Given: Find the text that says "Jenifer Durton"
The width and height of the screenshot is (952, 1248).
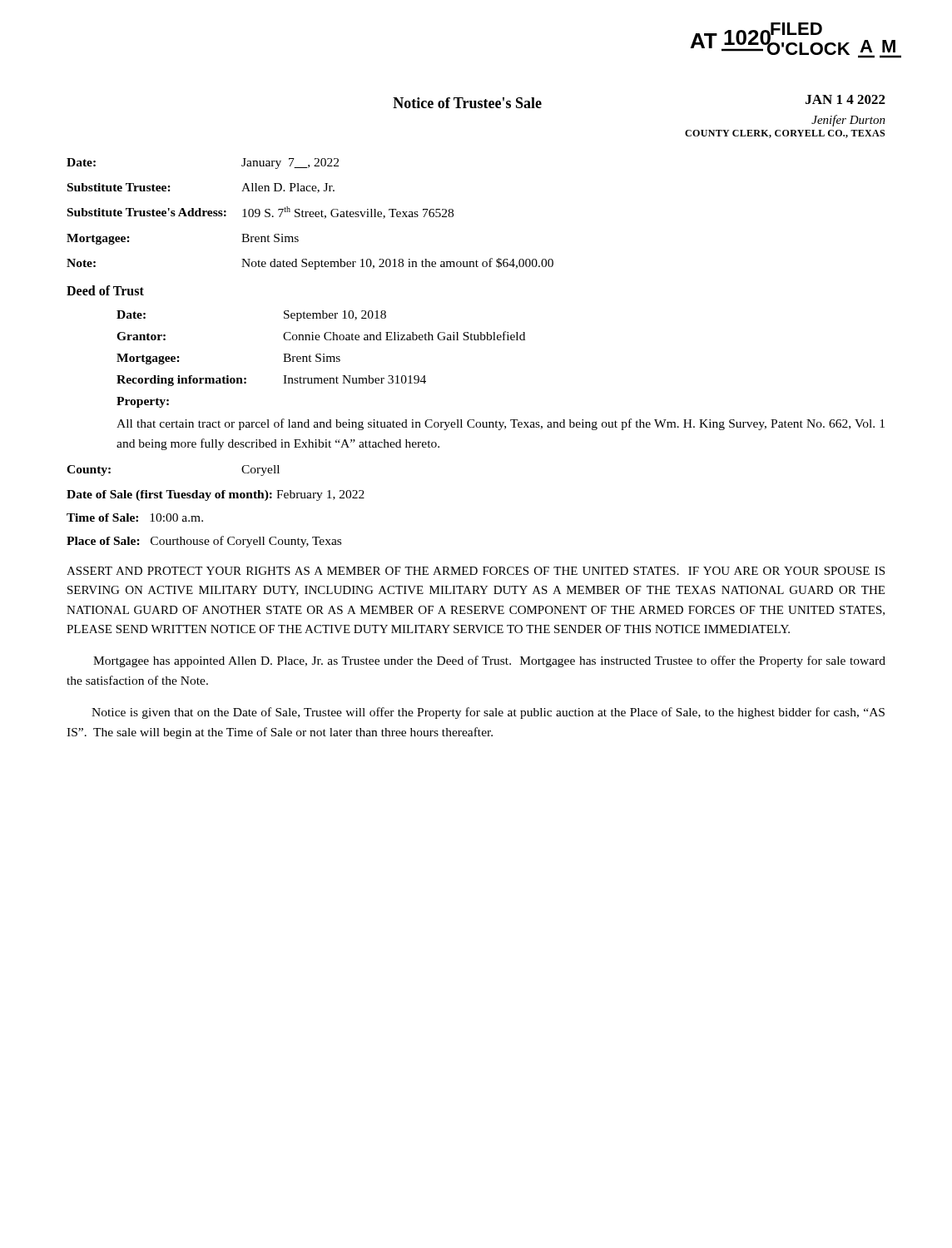Looking at the screenshot, I should pyautogui.click(x=849, y=120).
